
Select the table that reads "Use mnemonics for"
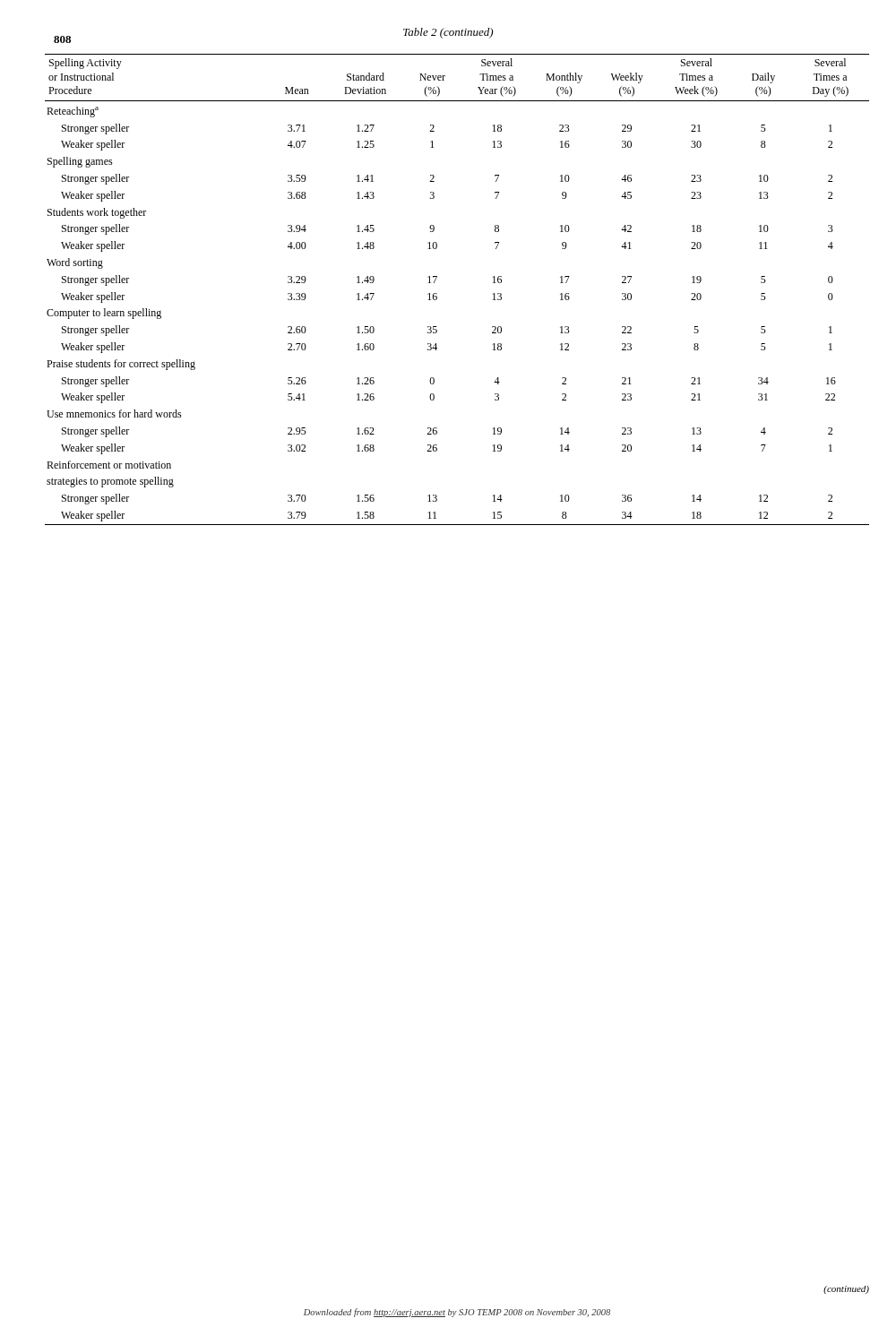click(x=457, y=289)
